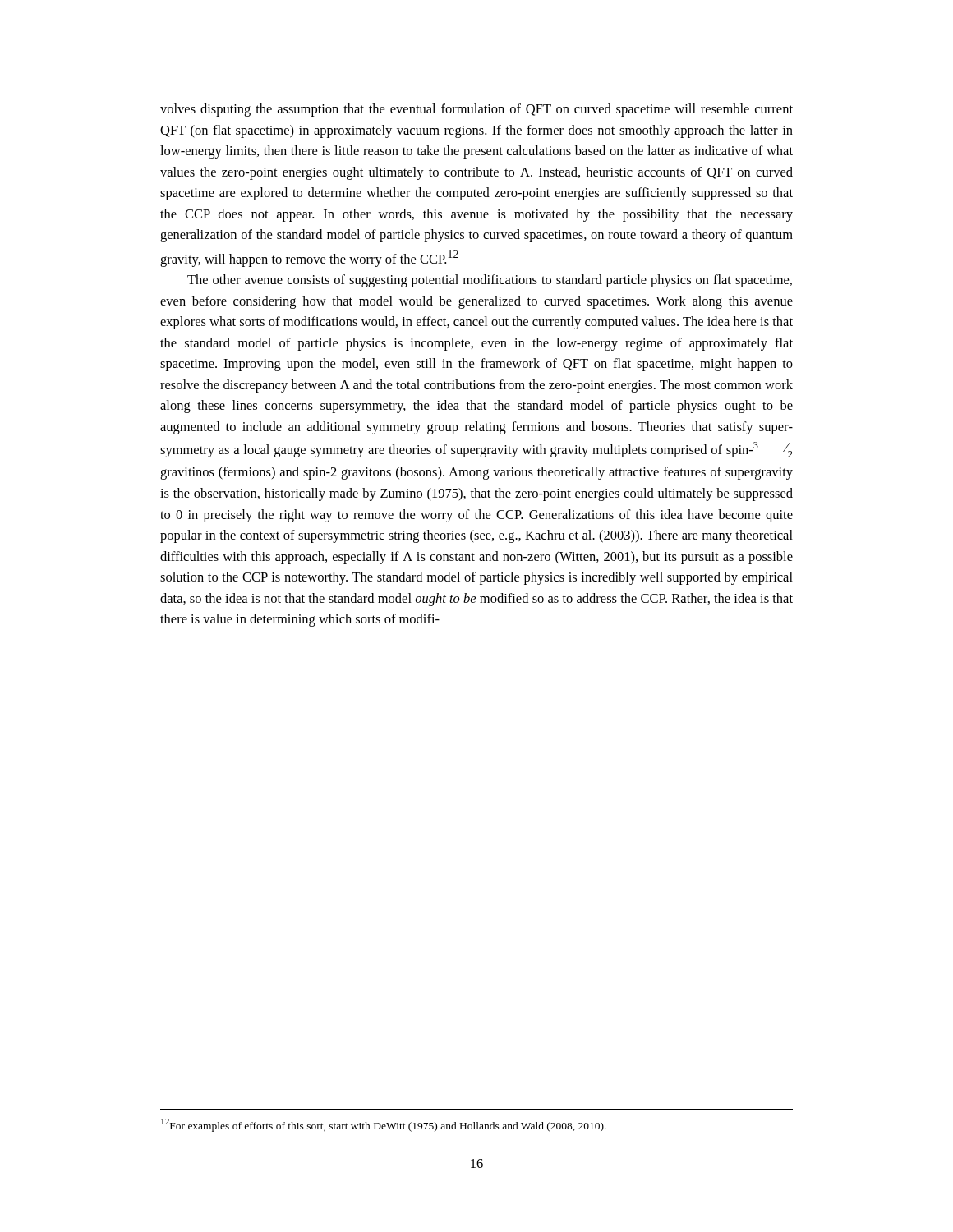Click on the text block that reads "The other avenue consists of"
The height and width of the screenshot is (1232, 953).
click(x=476, y=450)
